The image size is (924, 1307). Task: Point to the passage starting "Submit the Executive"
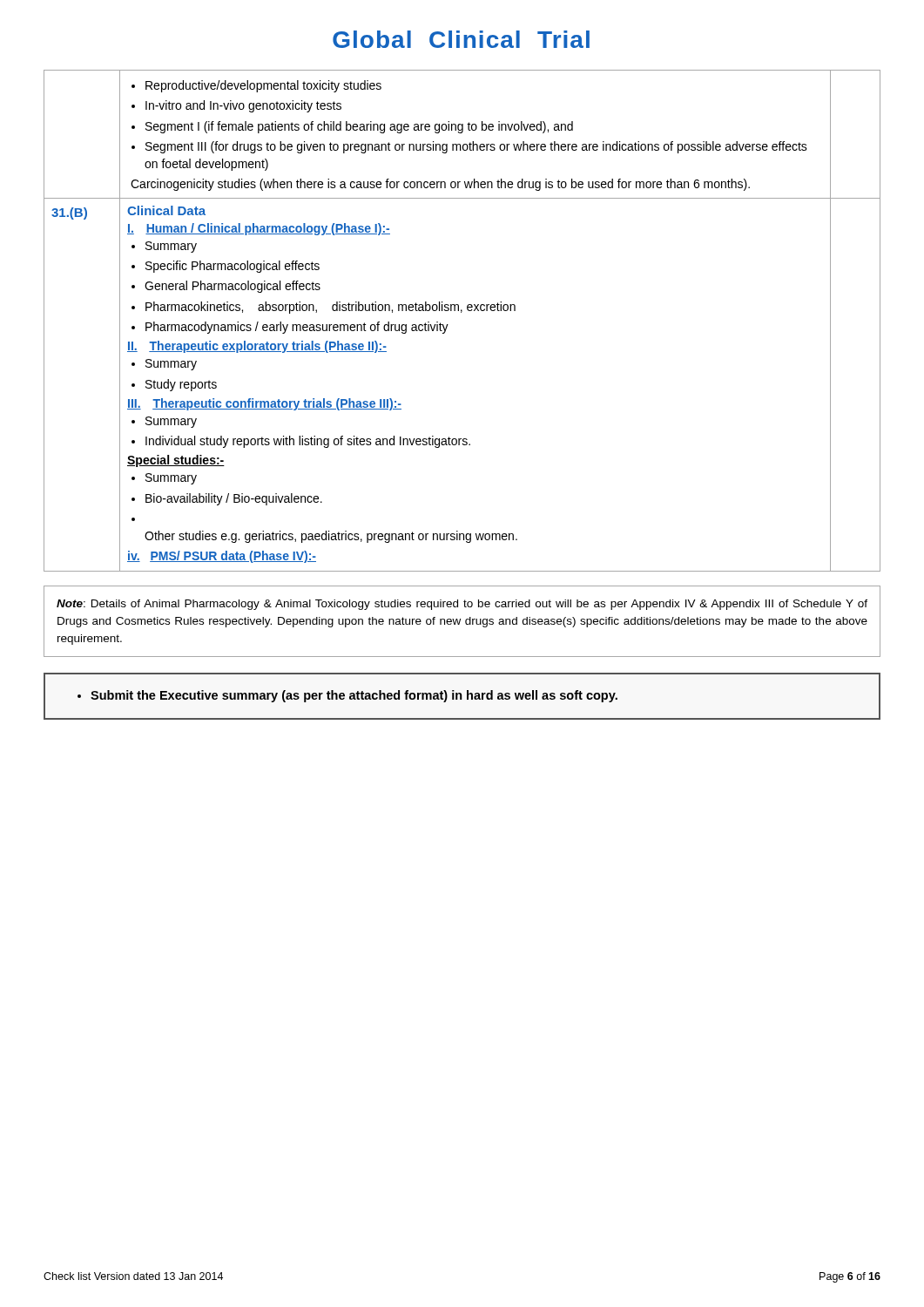[354, 696]
